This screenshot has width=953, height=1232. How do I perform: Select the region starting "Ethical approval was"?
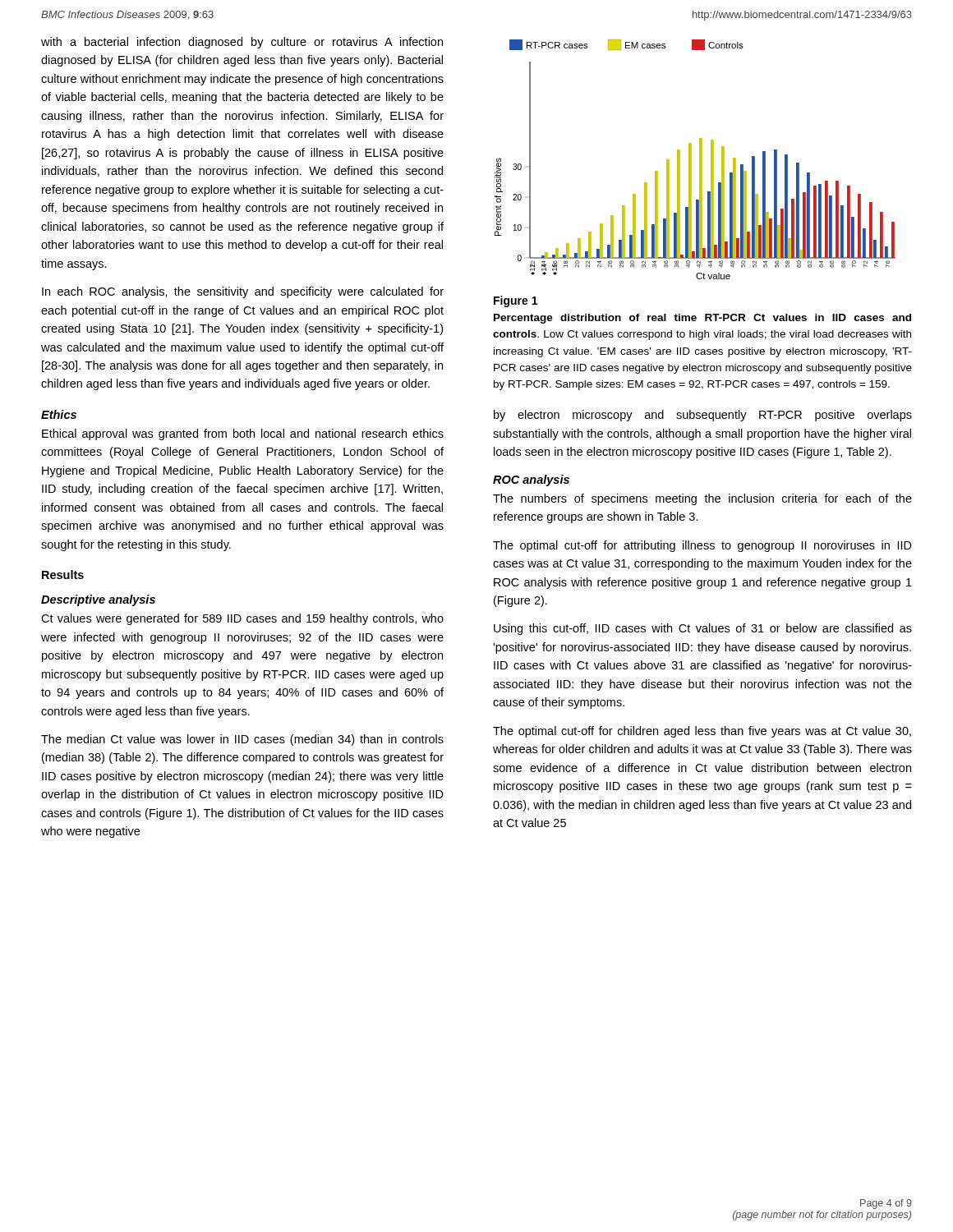[x=242, y=489]
